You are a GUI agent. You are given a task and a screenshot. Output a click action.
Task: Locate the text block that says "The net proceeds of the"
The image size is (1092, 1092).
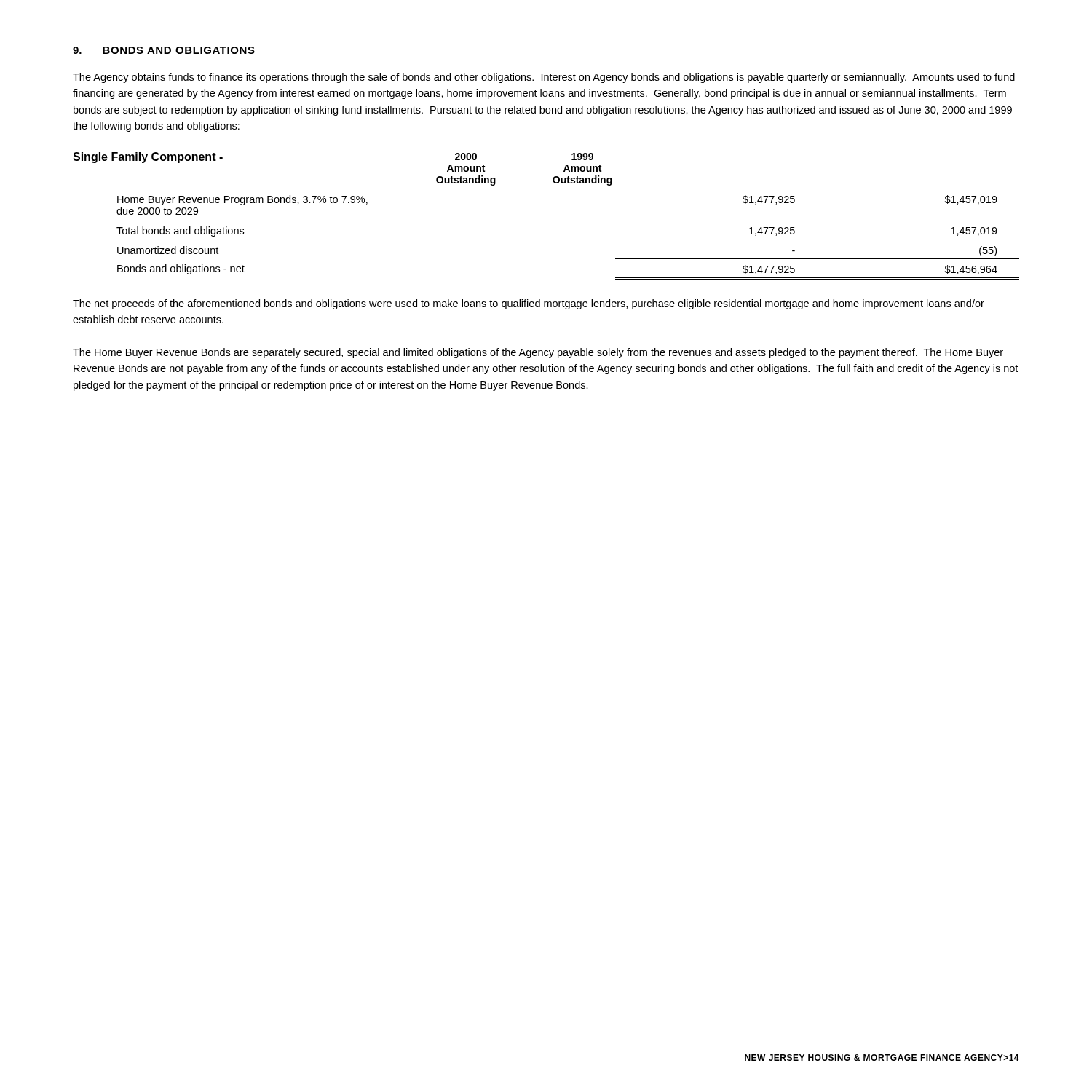click(528, 312)
